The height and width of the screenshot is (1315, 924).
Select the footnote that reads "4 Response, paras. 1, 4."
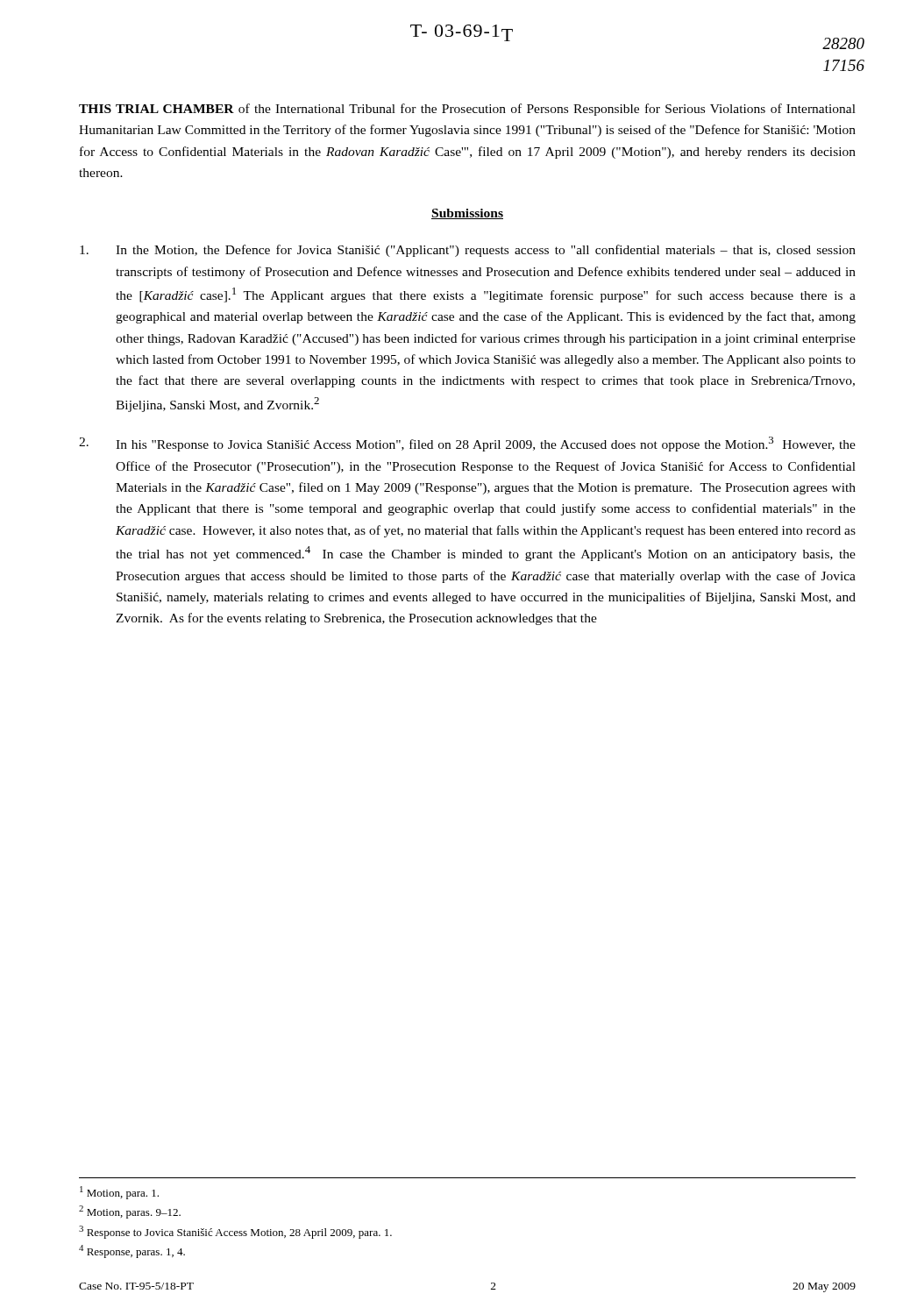coord(132,1250)
